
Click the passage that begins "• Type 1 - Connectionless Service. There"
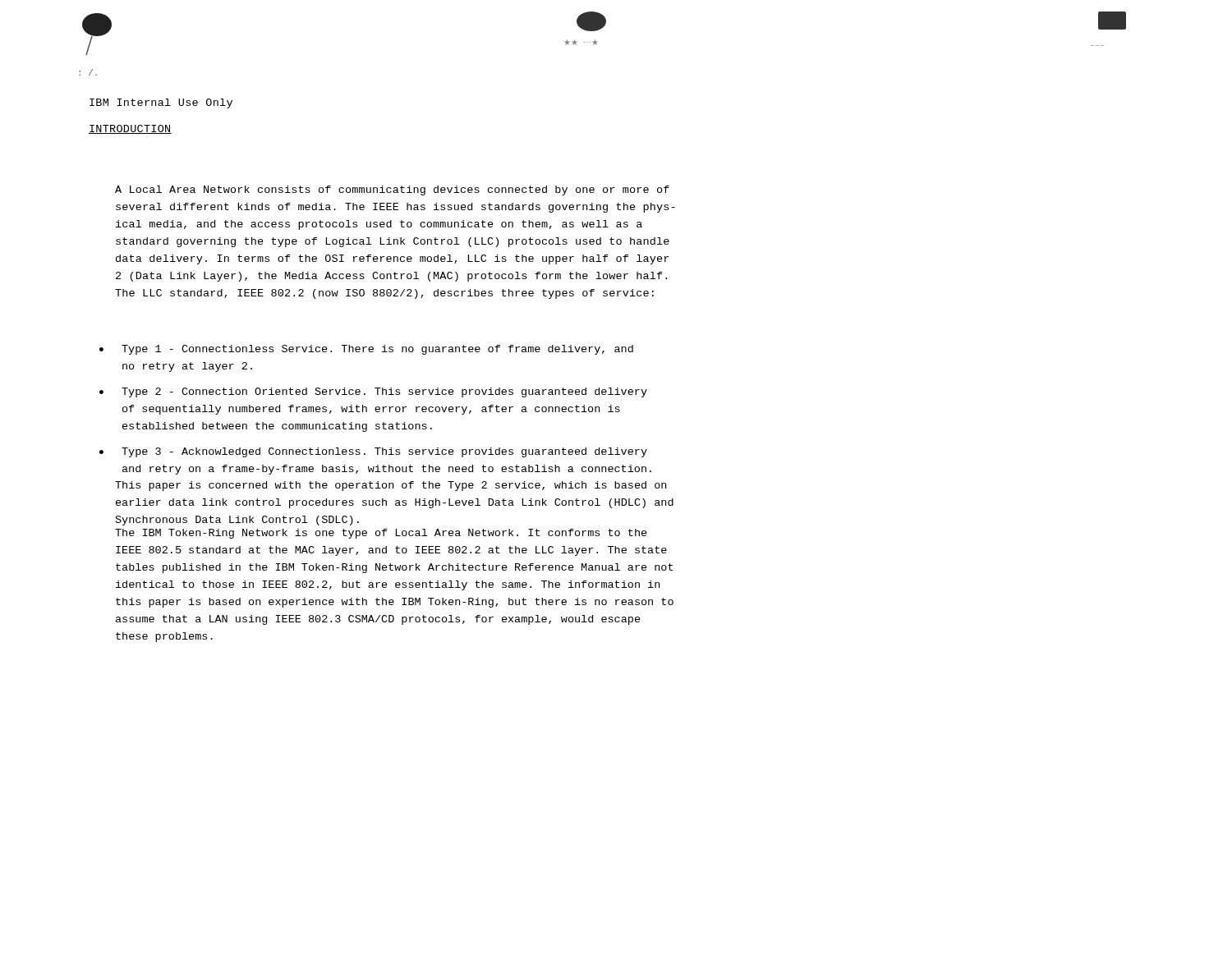click(x=540, y=359)
